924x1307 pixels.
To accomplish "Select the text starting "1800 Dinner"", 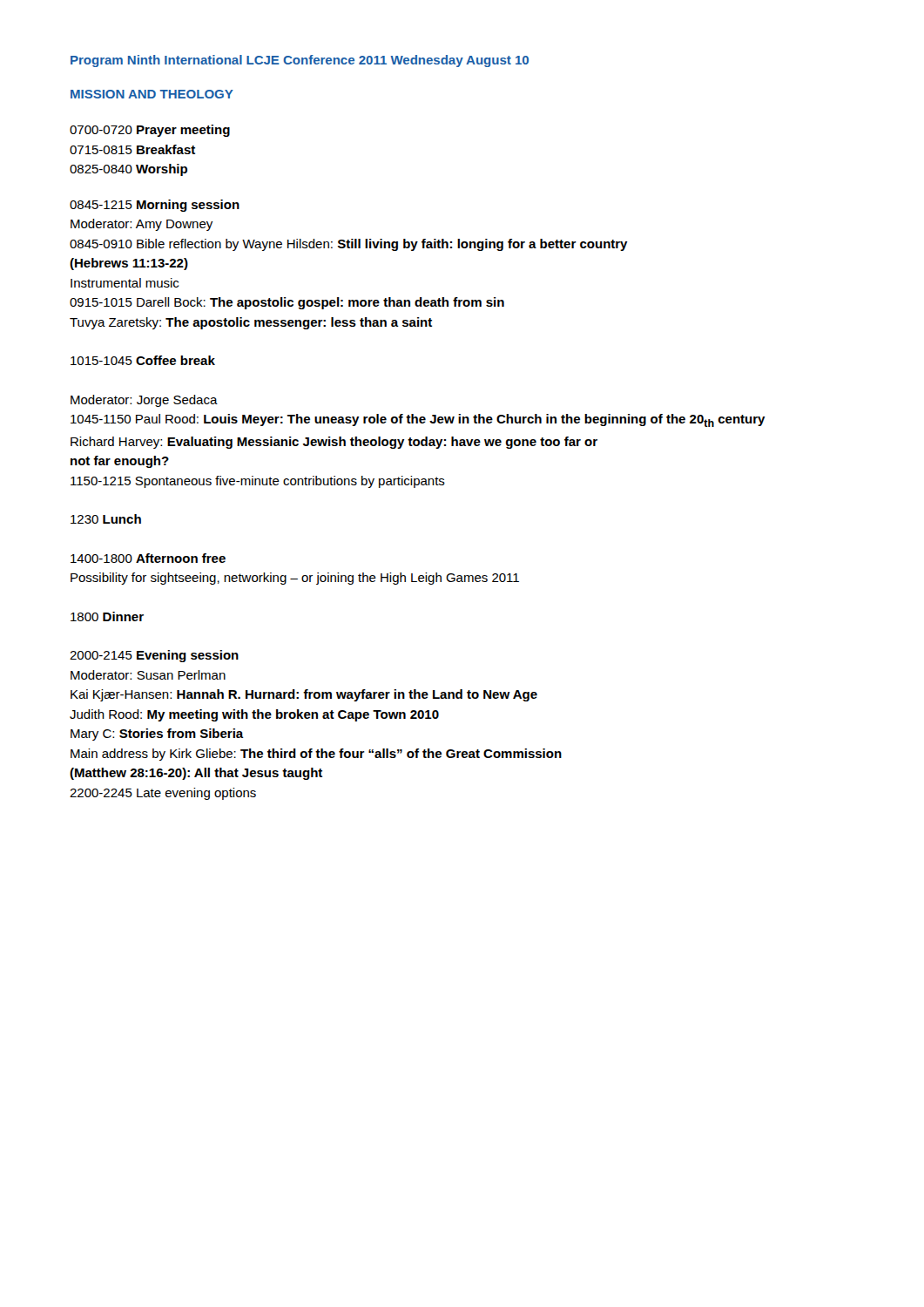I will click(x=107, y=616).
